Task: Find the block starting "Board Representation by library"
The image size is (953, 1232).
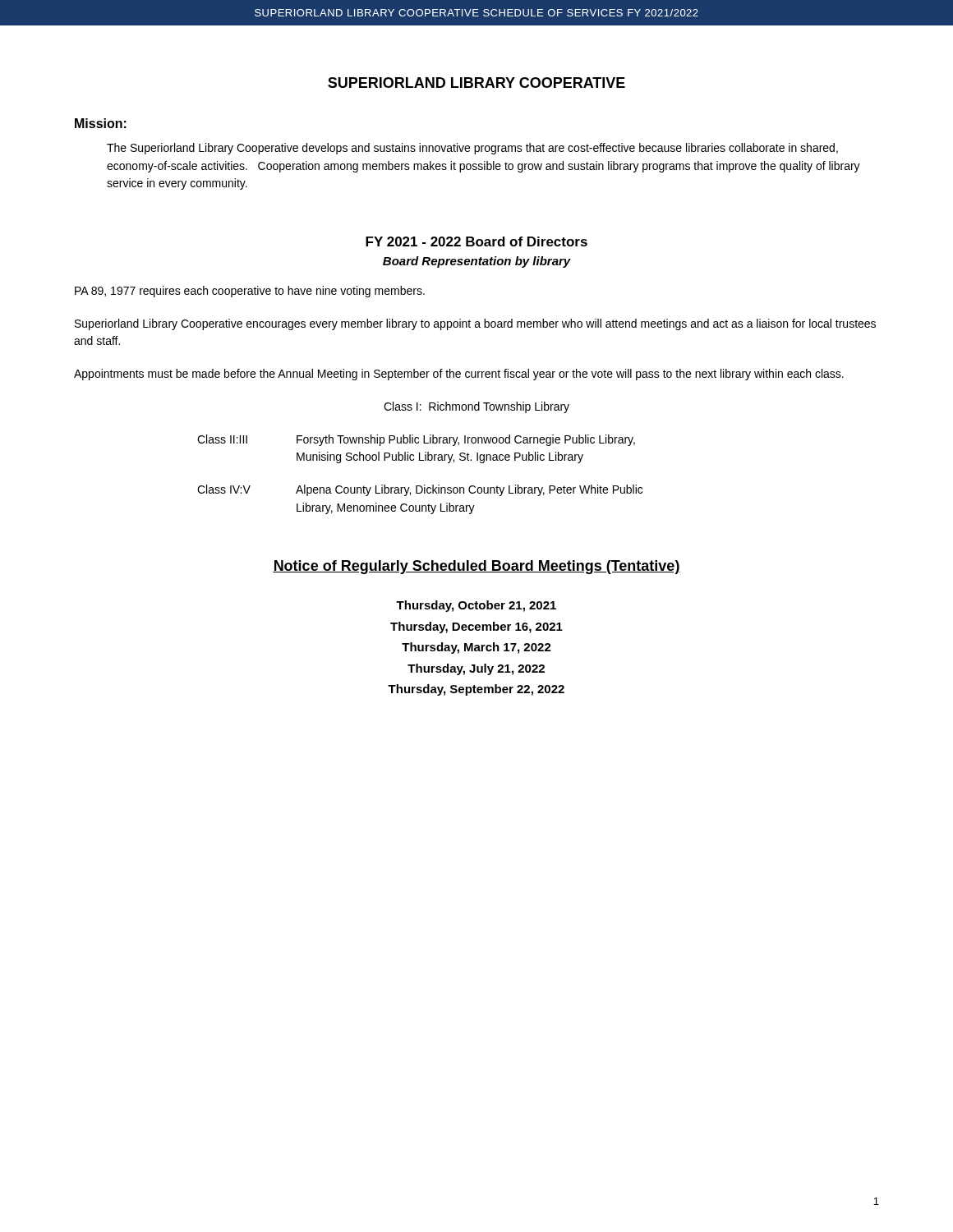Action: click(476, 261)
